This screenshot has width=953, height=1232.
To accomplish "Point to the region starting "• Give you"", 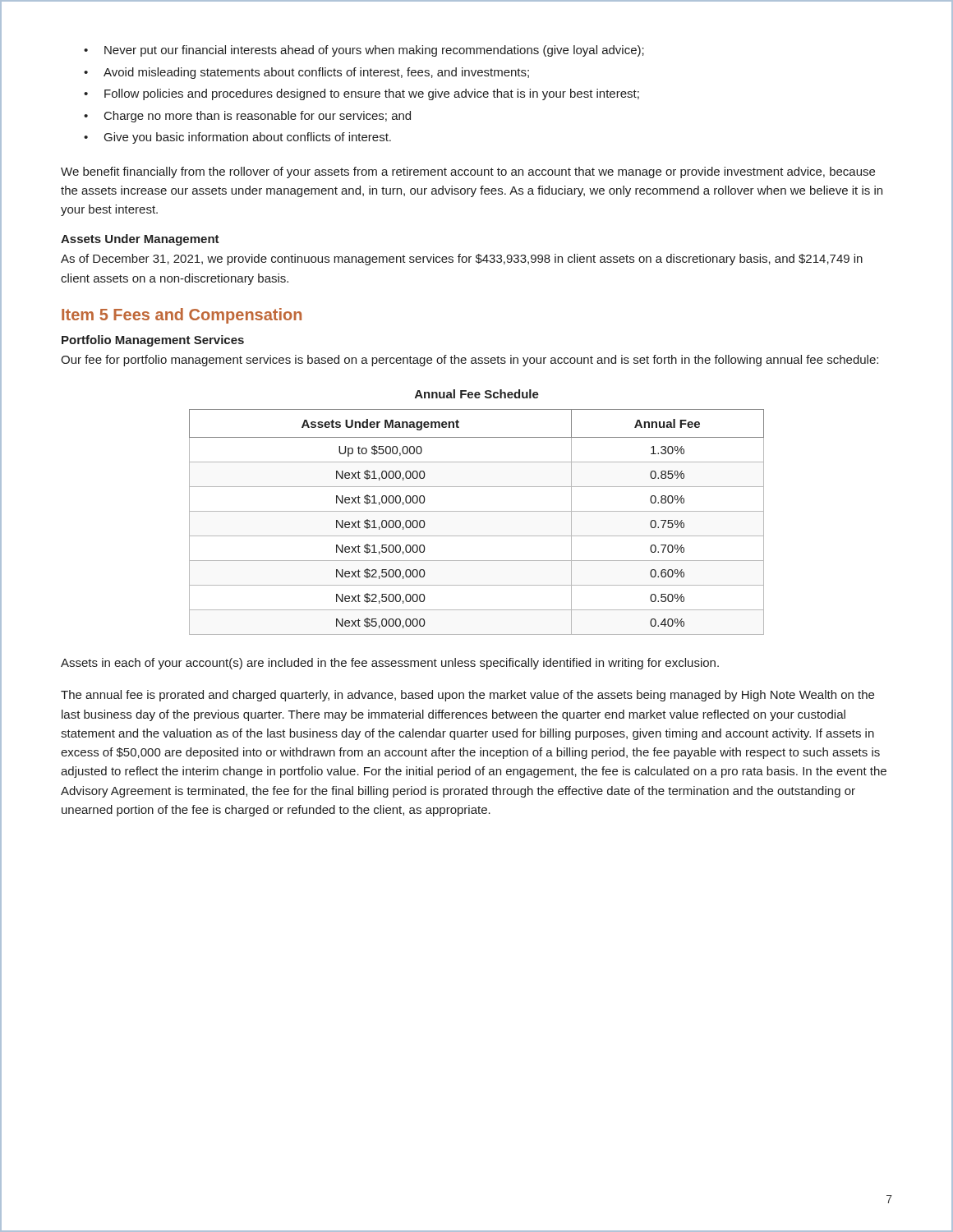I will pos(238,137).
